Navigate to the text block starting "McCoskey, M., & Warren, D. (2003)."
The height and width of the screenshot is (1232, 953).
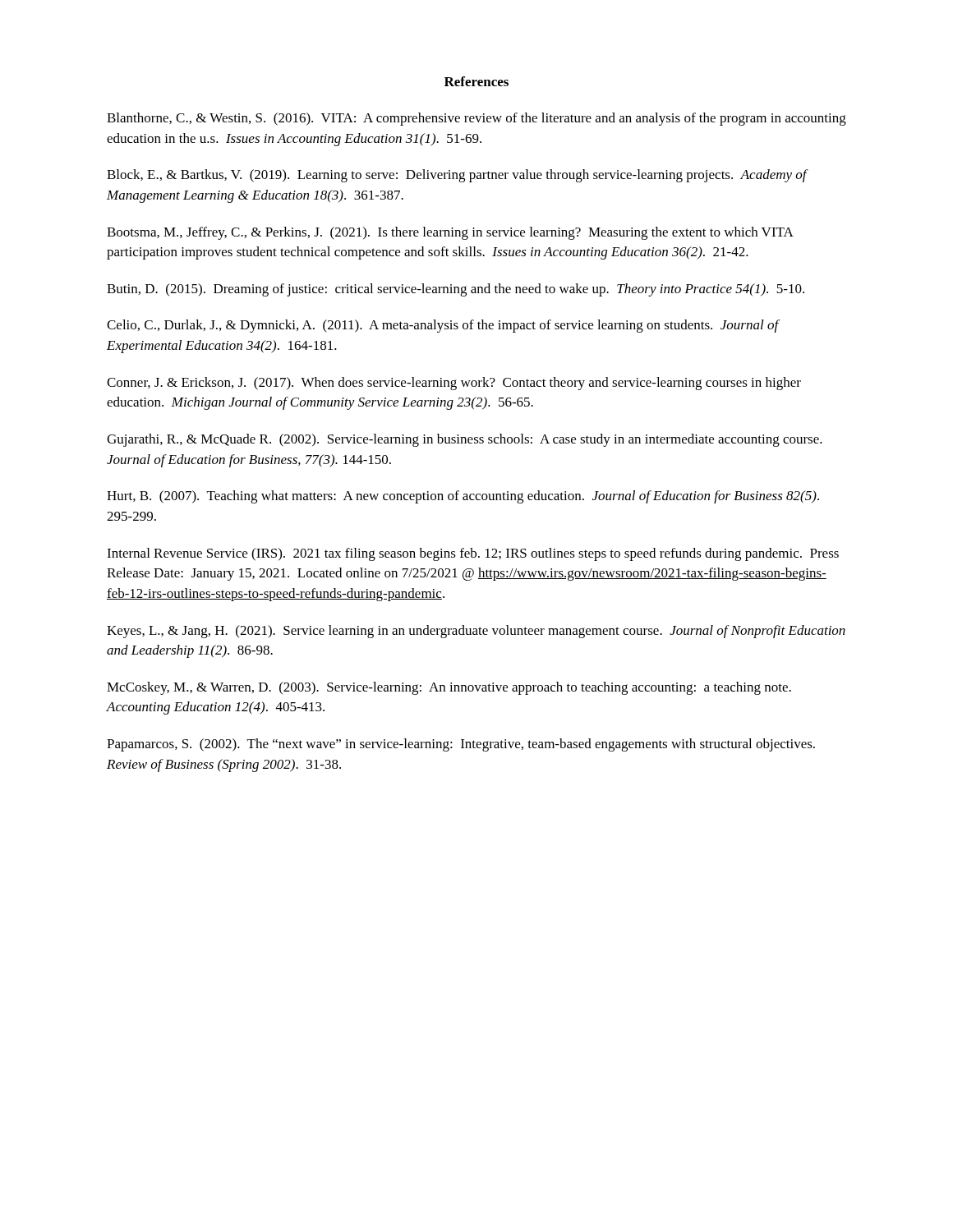pyautogui.click(x=476, y=698)
